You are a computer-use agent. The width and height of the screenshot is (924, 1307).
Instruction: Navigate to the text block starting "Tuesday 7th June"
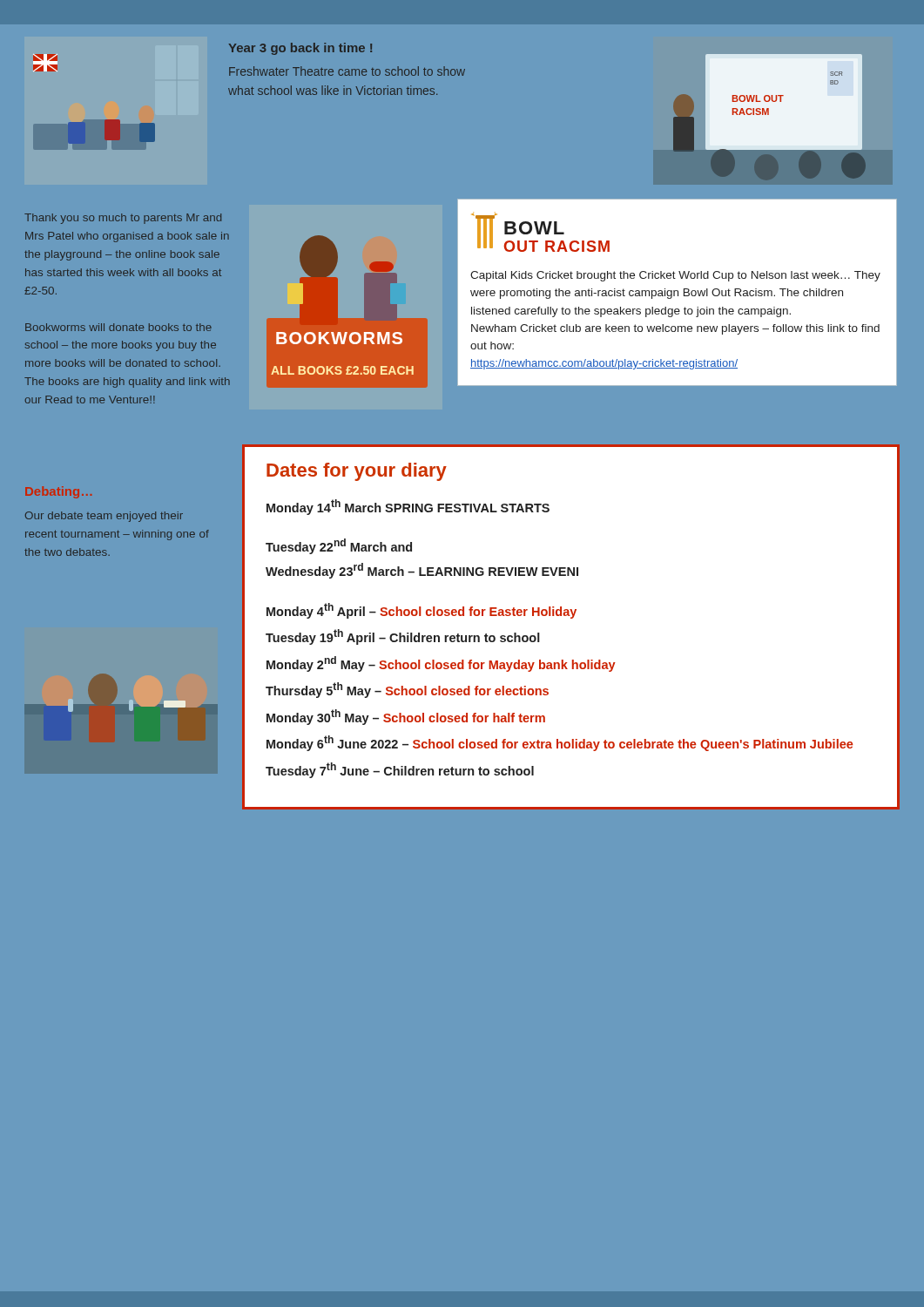(x=400, y=769)
